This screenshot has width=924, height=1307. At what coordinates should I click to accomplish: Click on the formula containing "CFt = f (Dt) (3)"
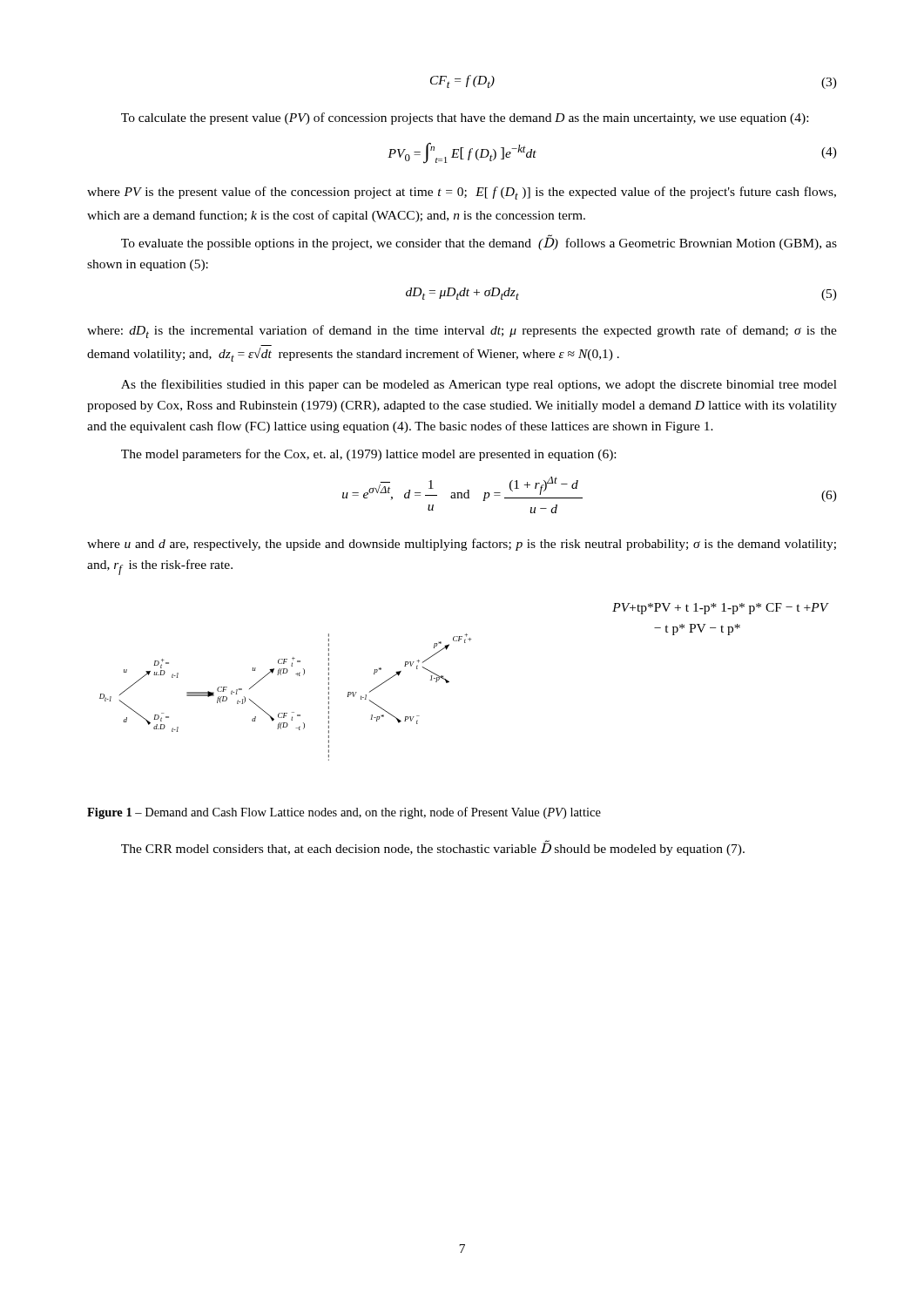(x=468, y=81)
